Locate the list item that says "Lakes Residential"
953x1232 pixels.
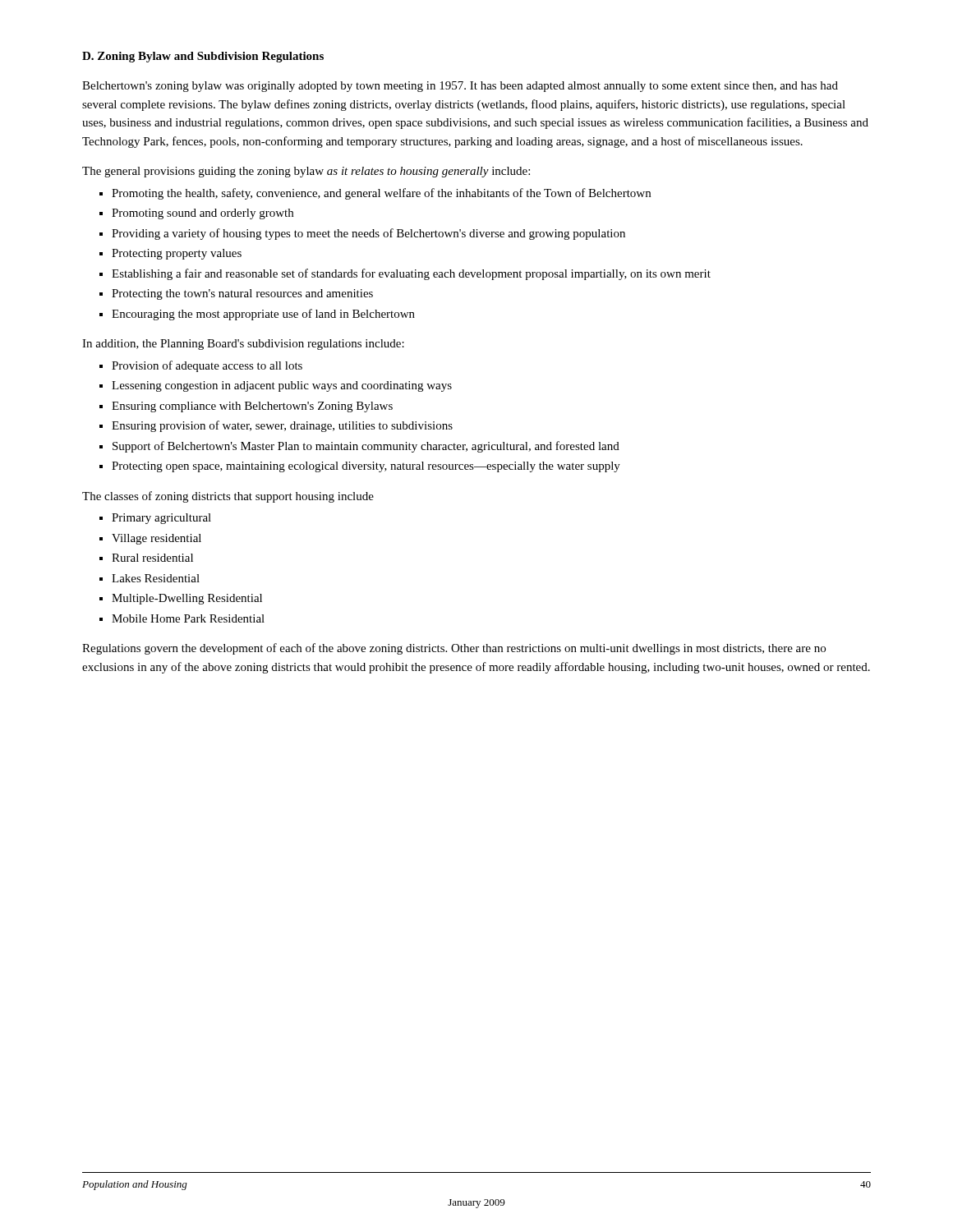pyautogui.click(x=156, y=578)
